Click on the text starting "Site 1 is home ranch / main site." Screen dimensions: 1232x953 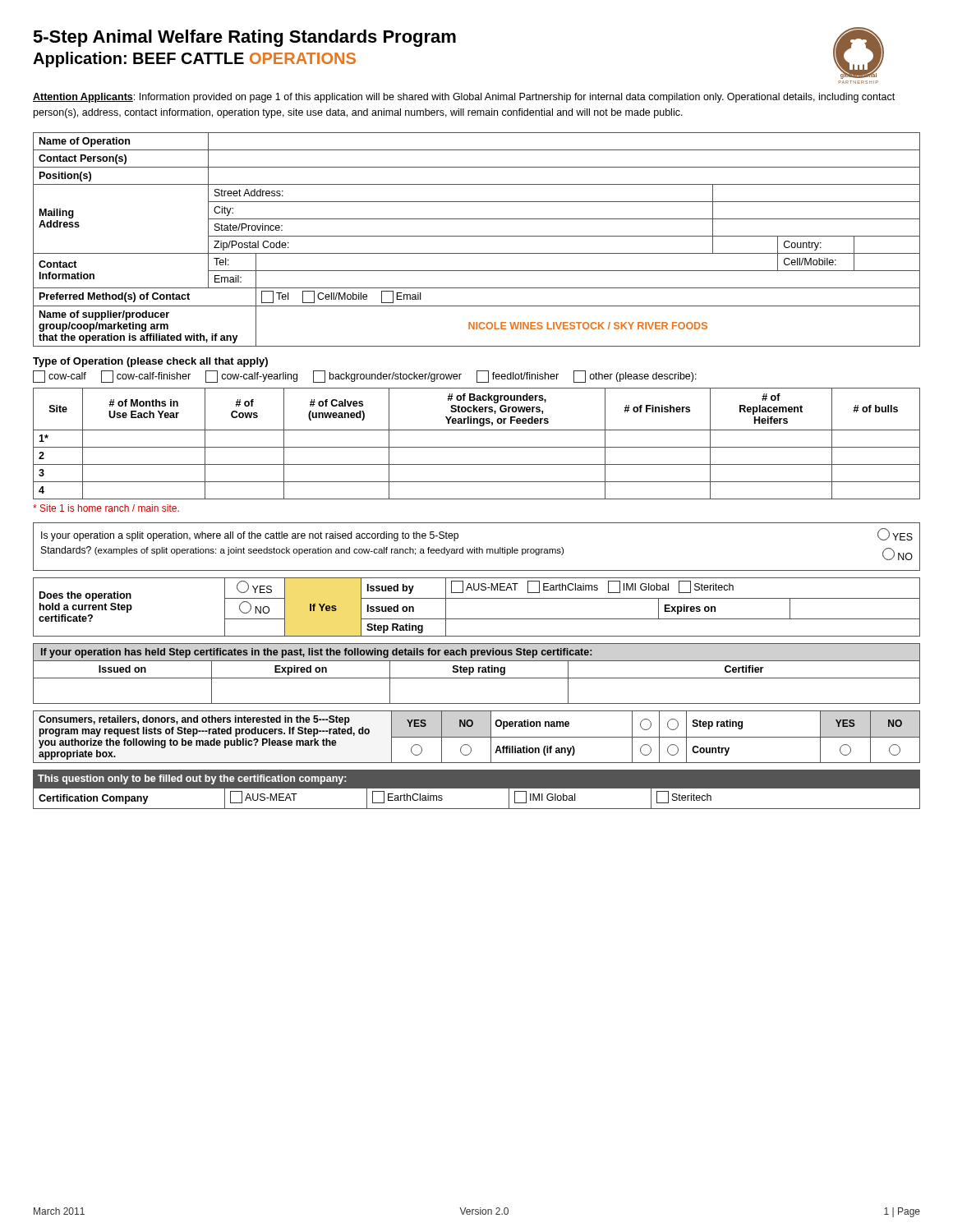106,508
